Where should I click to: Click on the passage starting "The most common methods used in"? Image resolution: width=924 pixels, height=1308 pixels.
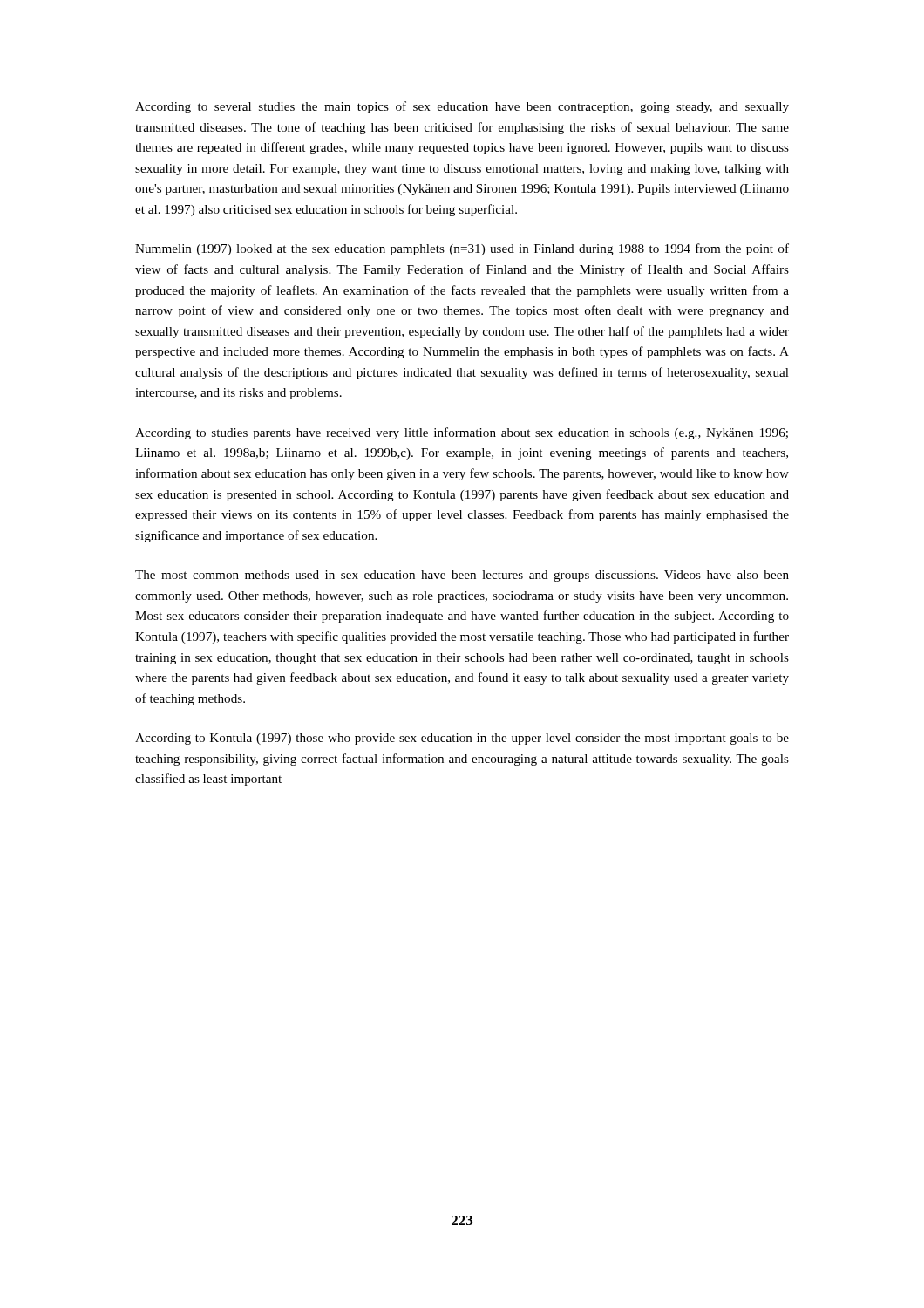(x=462, y=636)
